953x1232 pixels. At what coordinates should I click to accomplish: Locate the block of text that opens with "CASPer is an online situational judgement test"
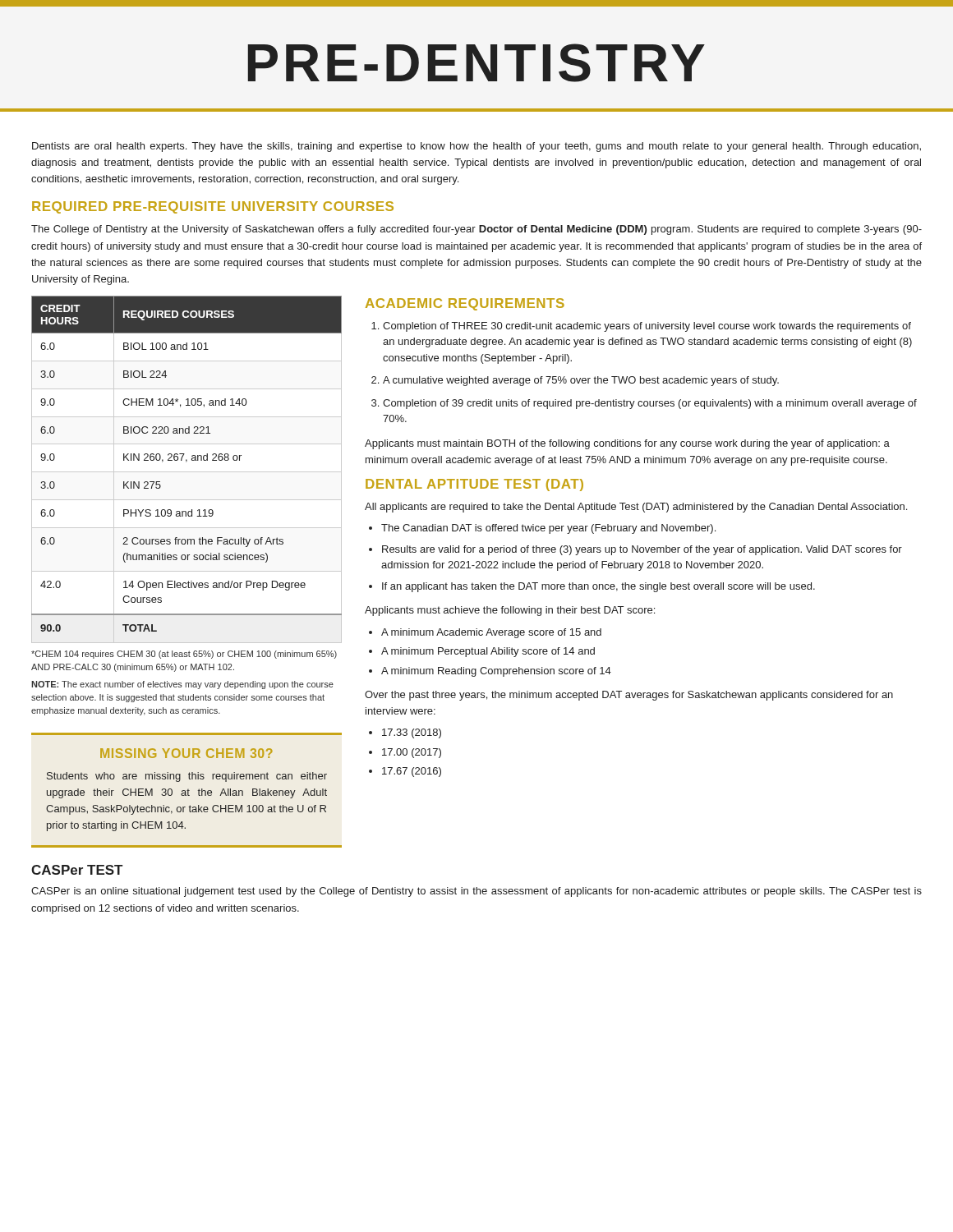click(476, 899)
